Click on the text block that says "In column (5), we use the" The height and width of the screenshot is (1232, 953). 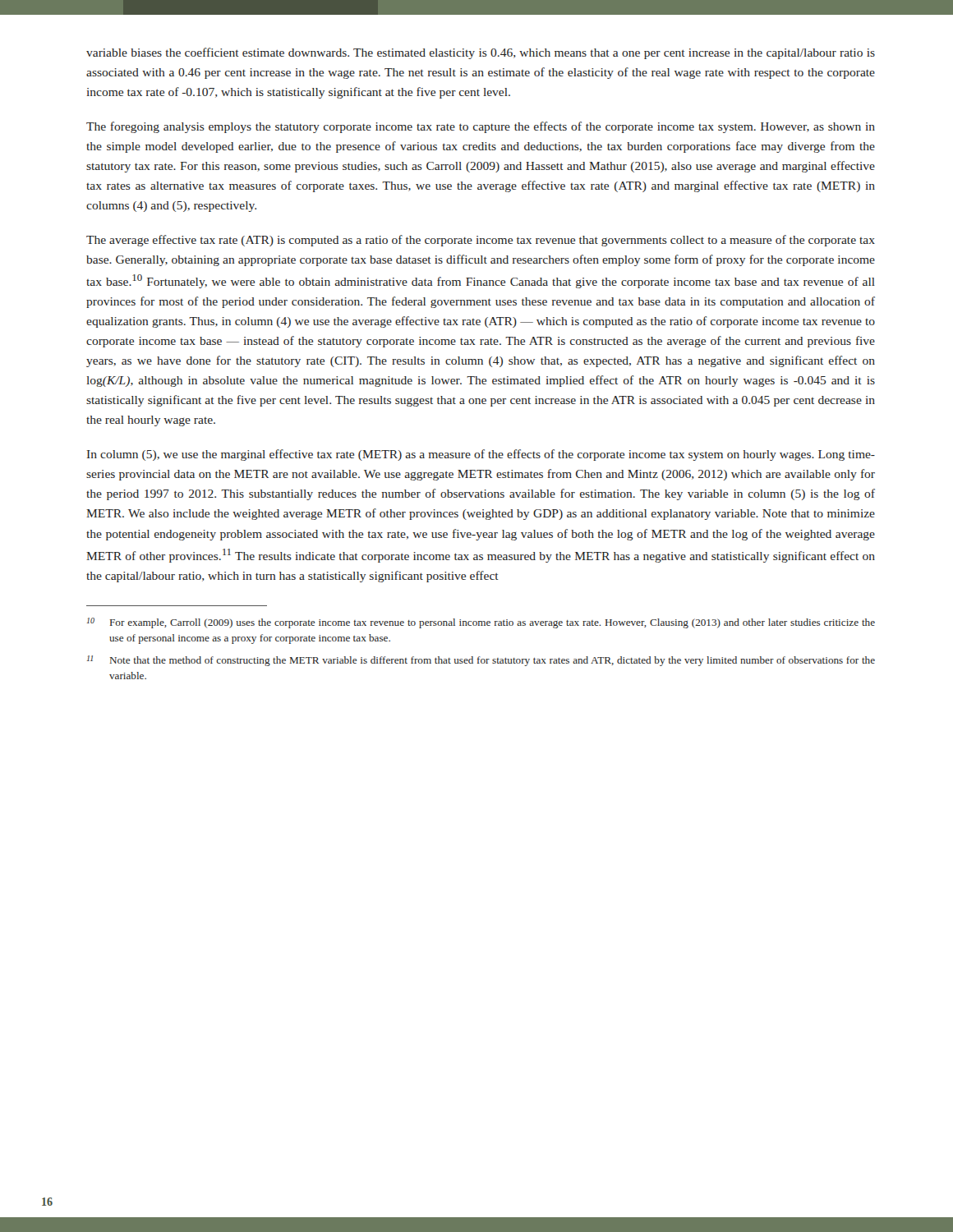click(x=481, y=515)
